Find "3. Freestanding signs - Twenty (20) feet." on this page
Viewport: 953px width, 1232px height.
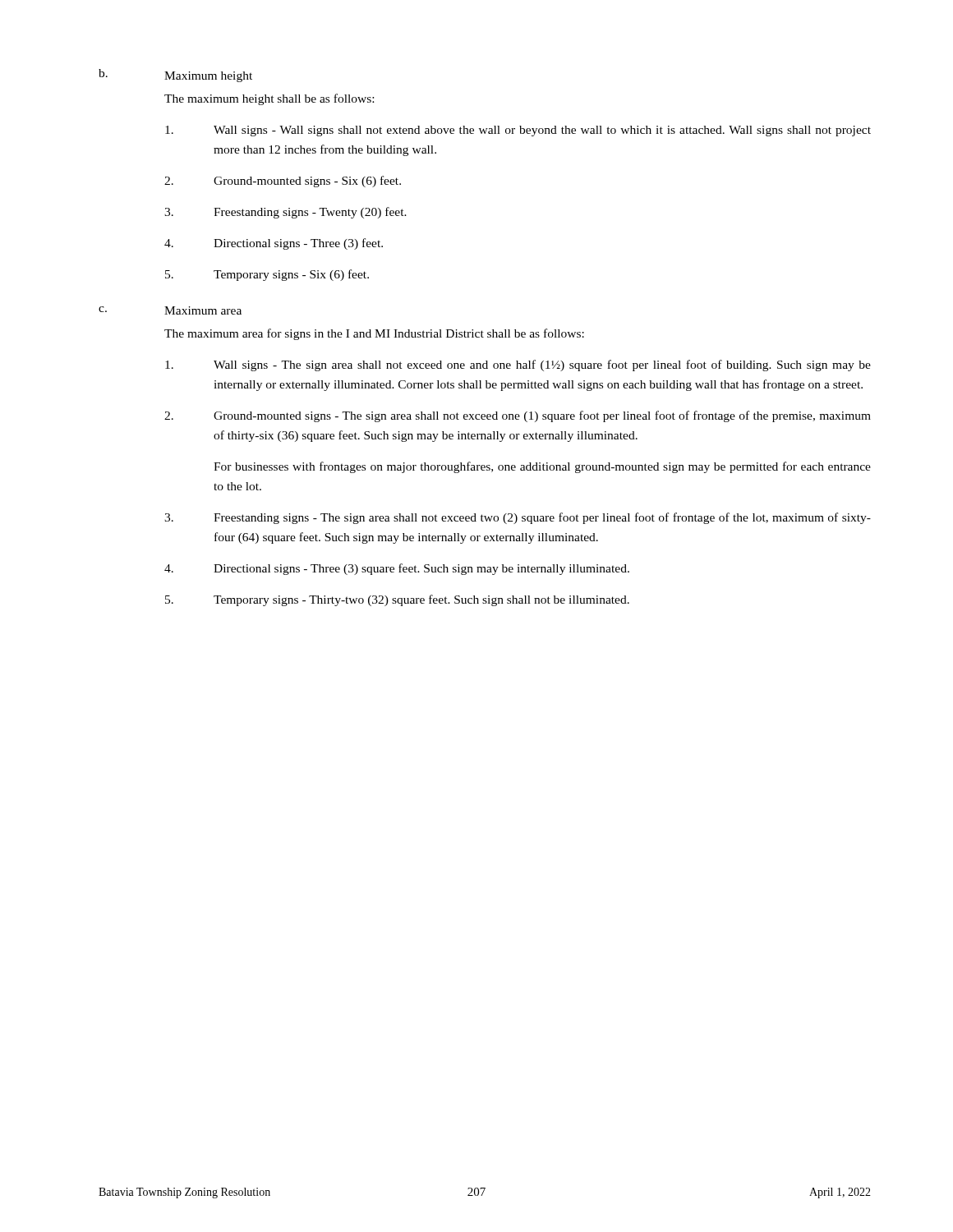point(285,213)
